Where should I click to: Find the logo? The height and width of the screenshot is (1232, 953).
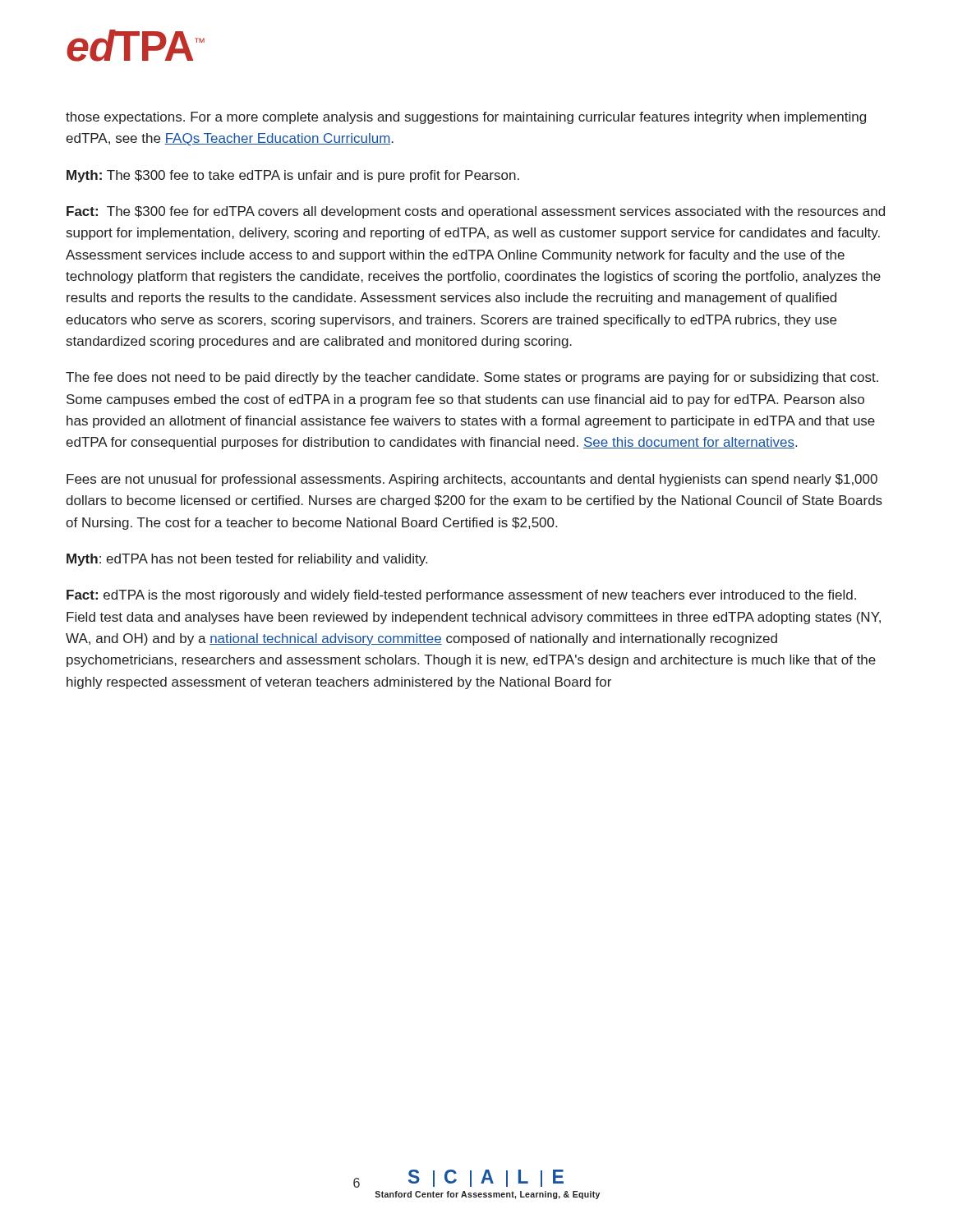click(135, 46)
